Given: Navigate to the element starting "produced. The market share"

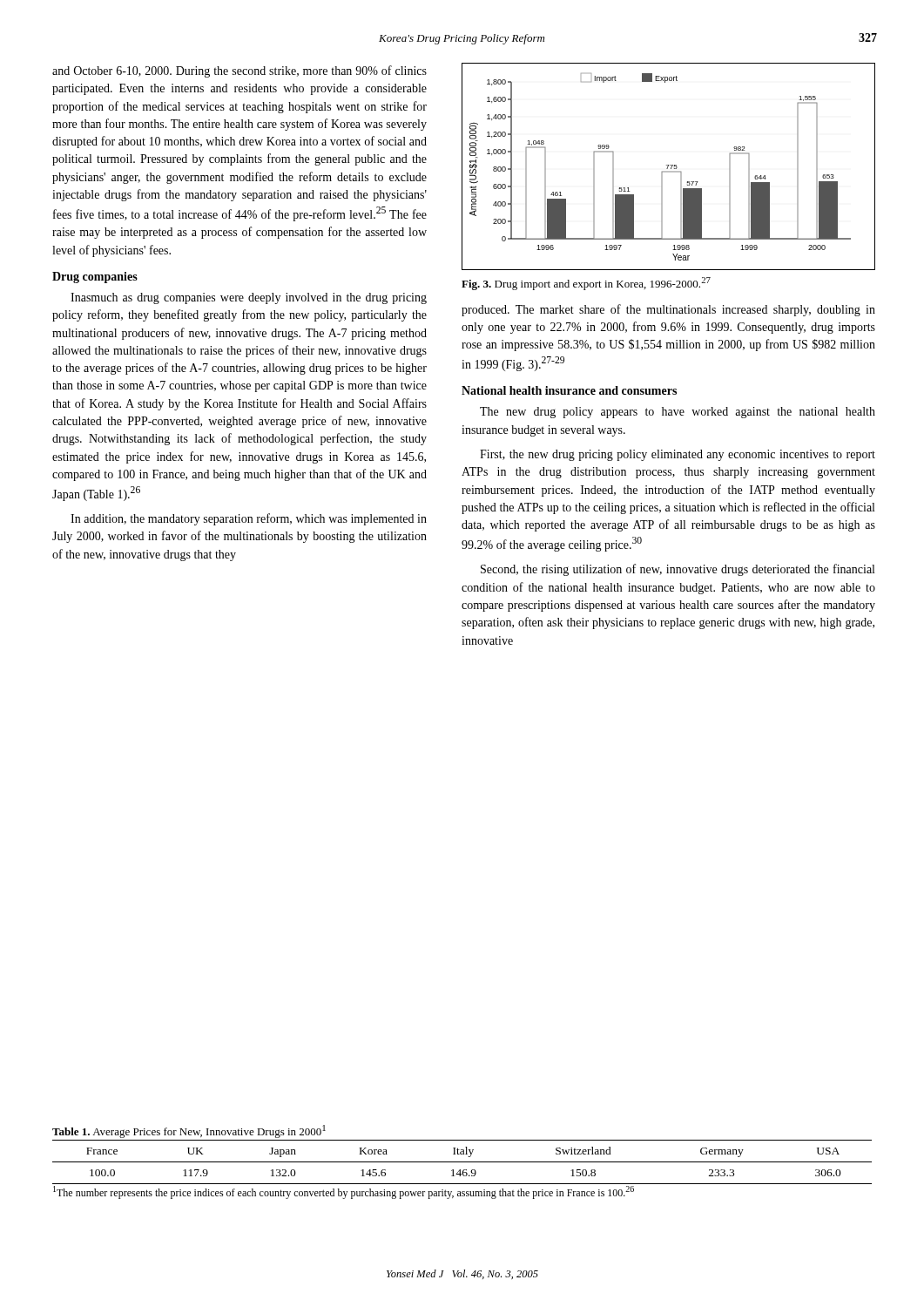Looking at the screenshot, I should point(668,337).
